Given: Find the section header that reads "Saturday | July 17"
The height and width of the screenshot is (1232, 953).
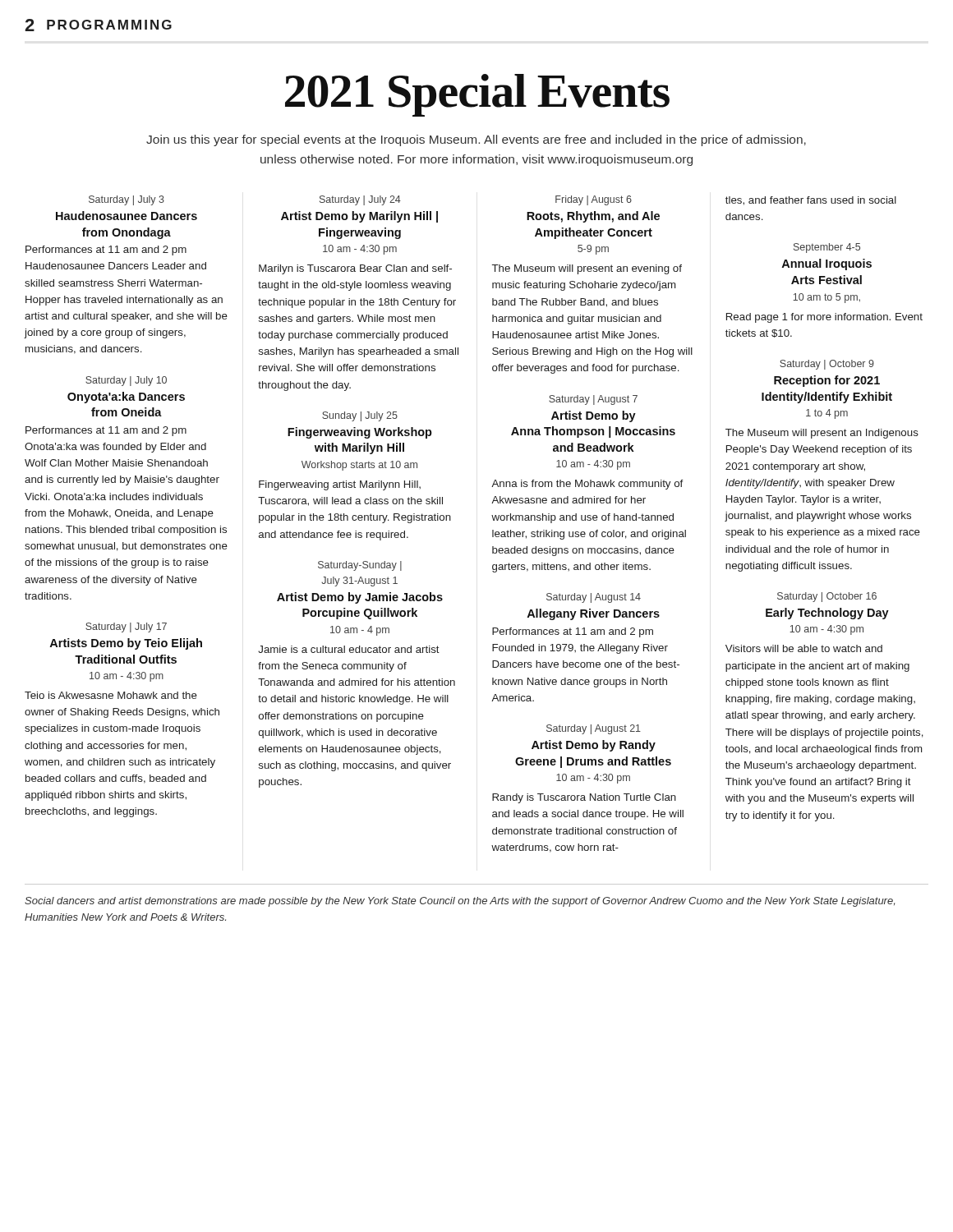Looking at the screenshot, I should point(126,720).
